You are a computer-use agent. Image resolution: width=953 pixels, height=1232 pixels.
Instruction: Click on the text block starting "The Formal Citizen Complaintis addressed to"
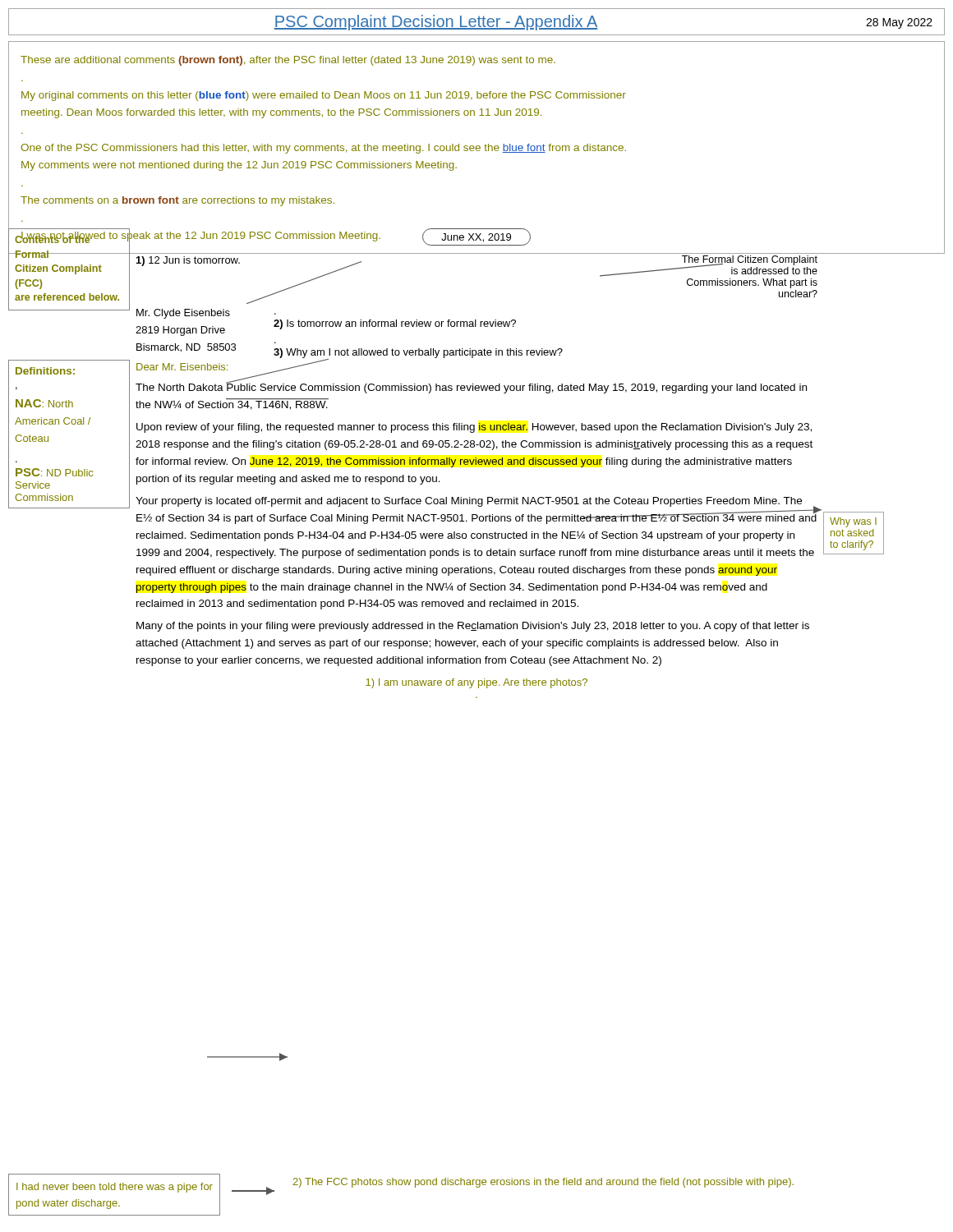tap(750, 277)
